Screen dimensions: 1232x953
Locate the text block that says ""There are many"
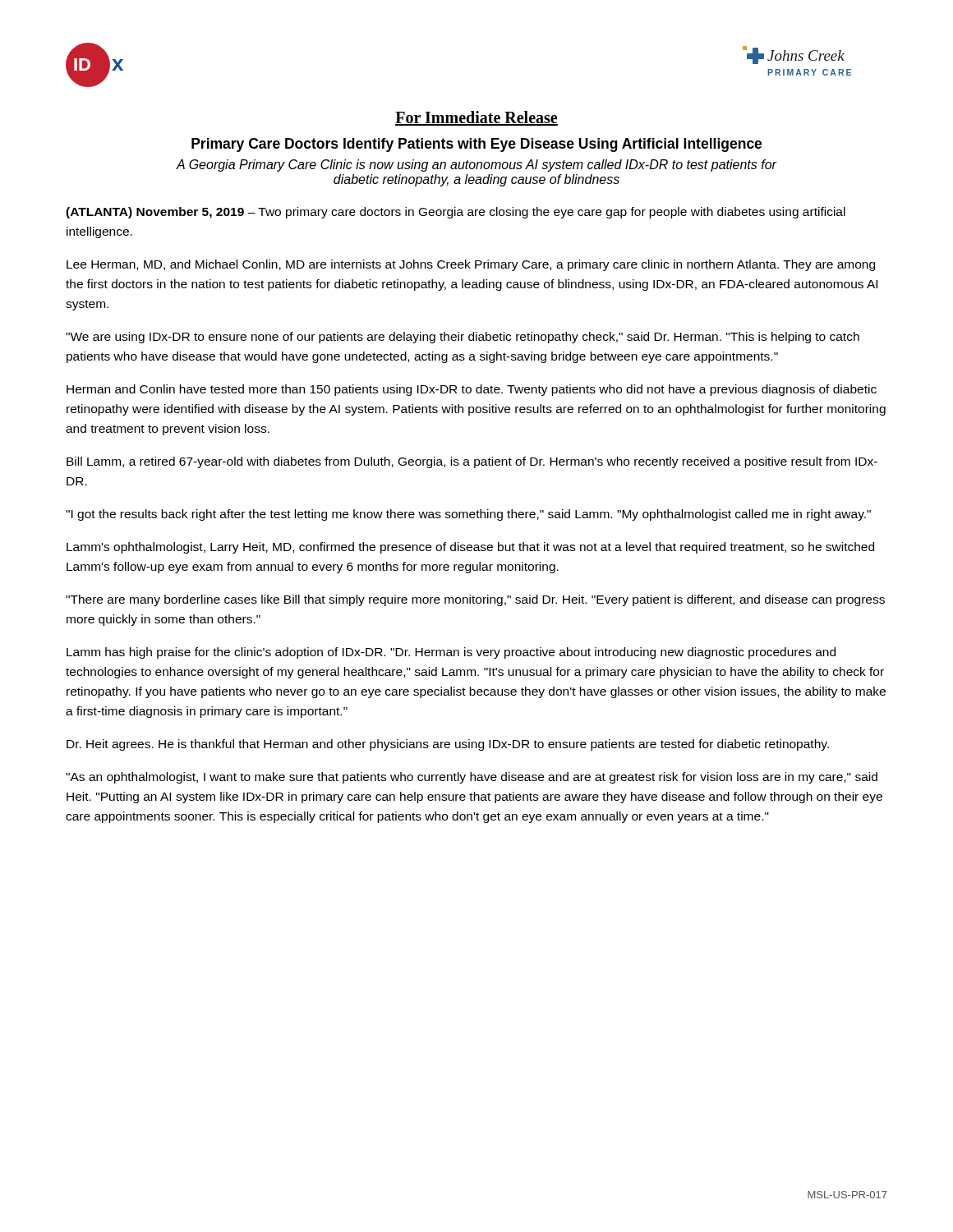[475, 609]
